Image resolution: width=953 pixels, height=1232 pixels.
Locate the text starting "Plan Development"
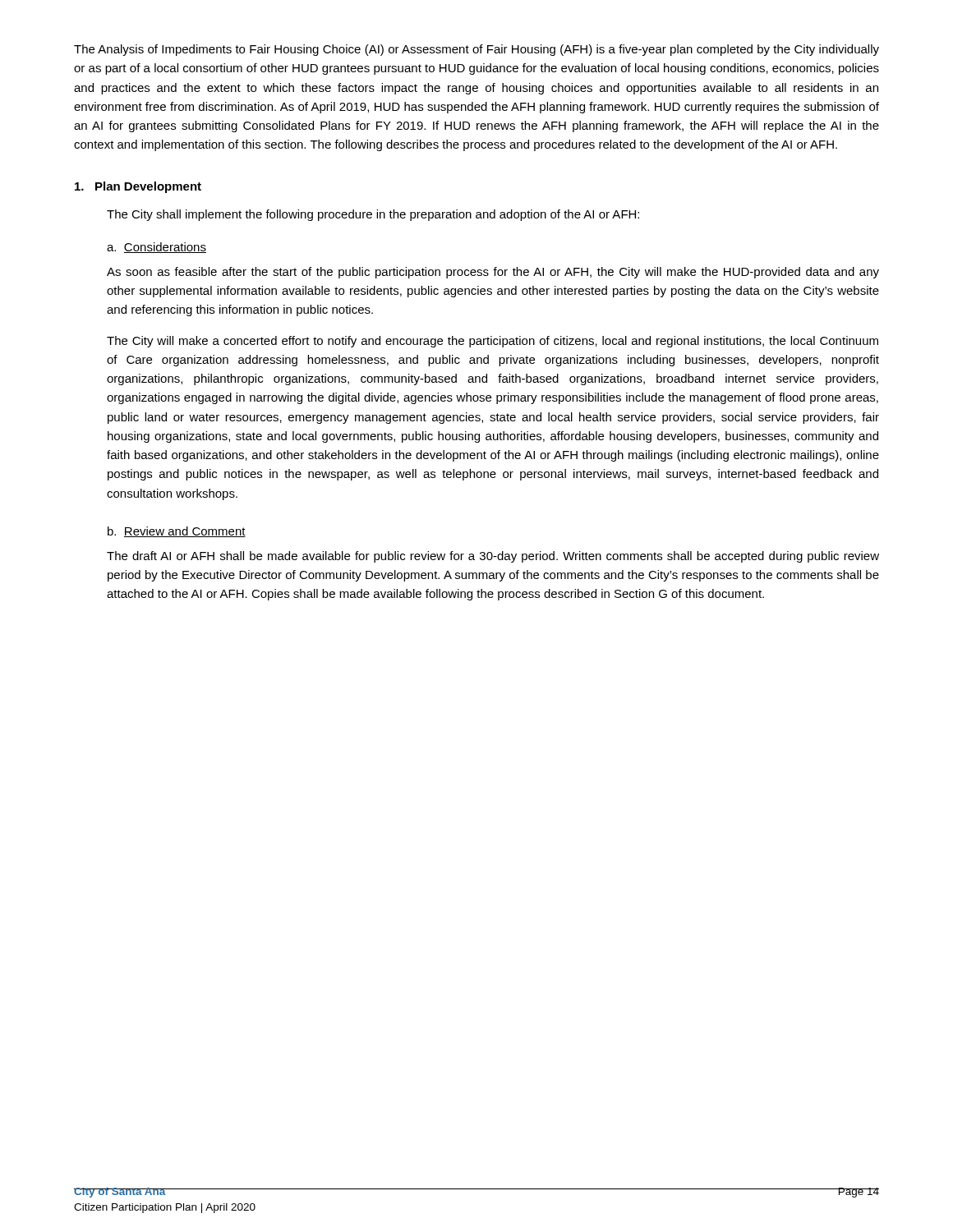coord(138,186)
